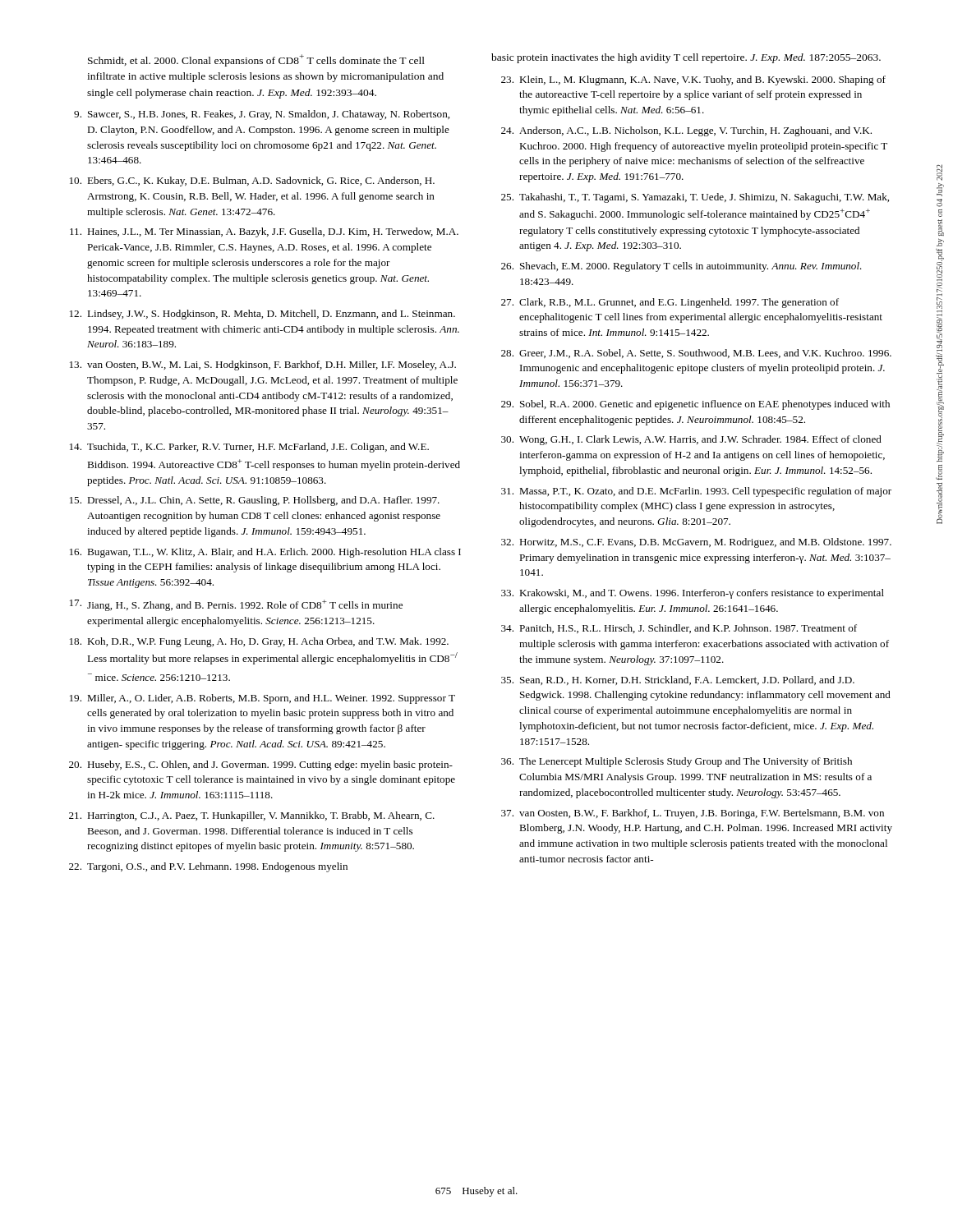Locate the block of text that opens with "29. Sobel, R.A. 2000."
This screenshot has height=1232, width=953.
coord(693,412)
